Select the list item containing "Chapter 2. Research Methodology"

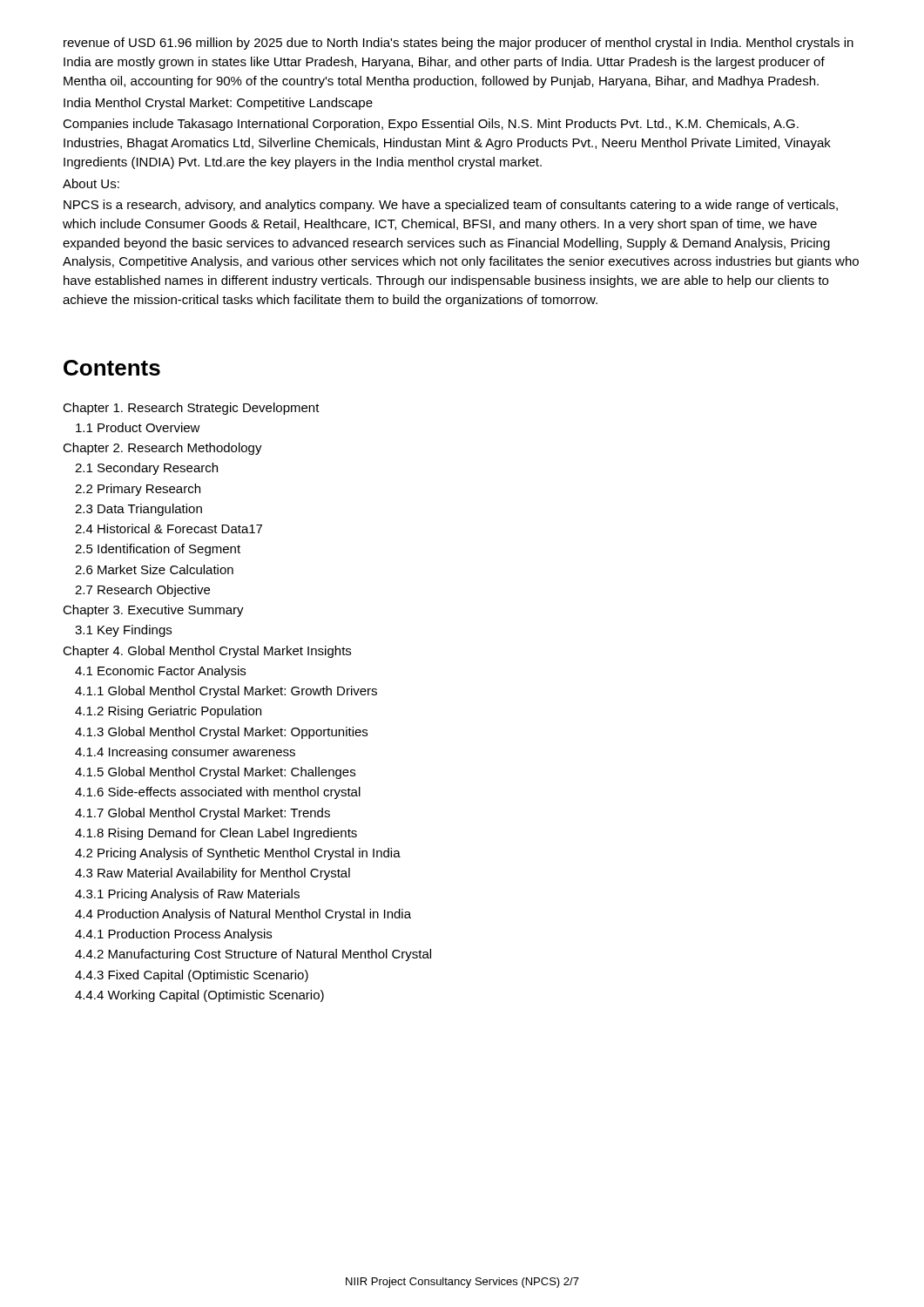click(162, 449)
